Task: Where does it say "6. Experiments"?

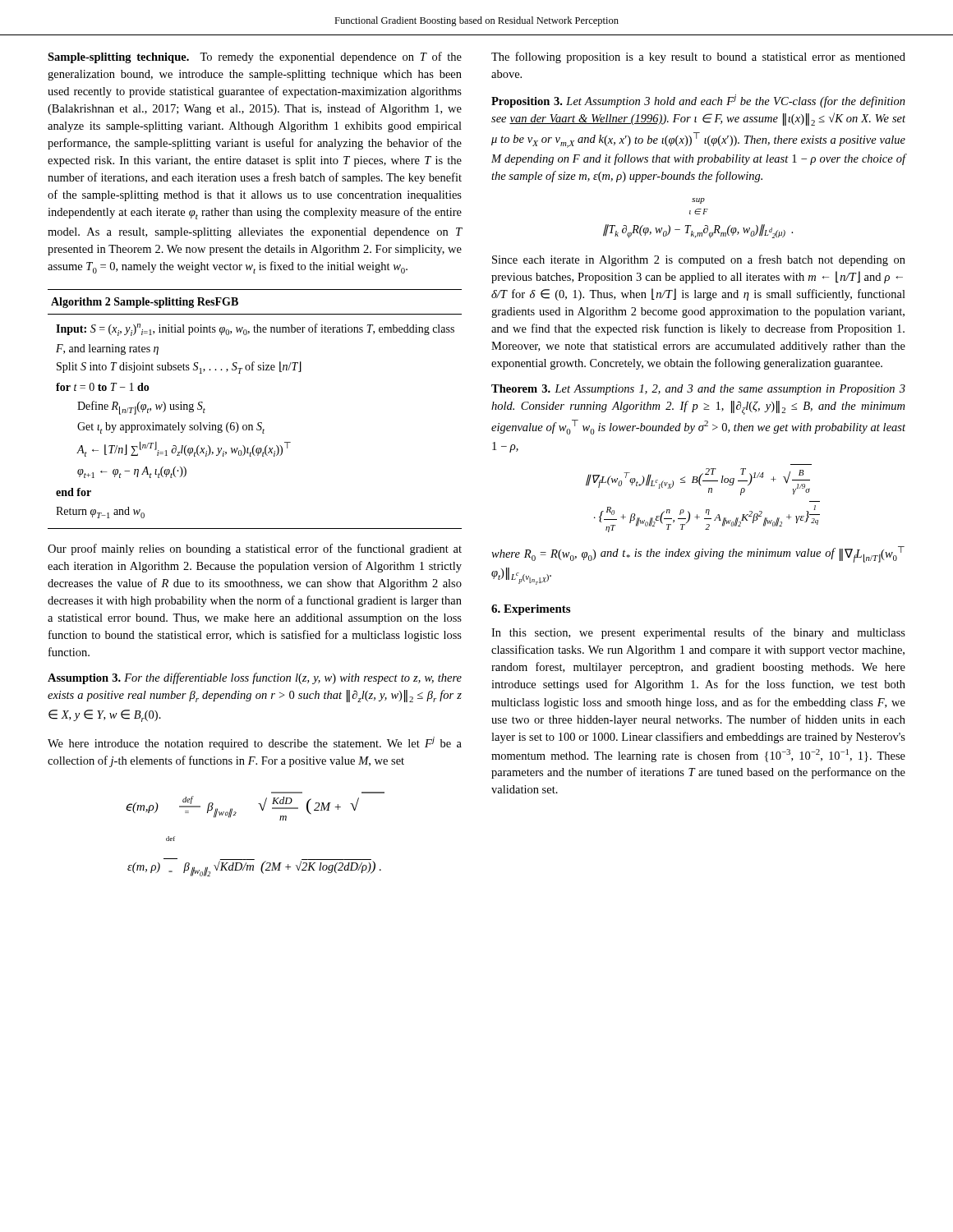Action: [x=531, y=608]
